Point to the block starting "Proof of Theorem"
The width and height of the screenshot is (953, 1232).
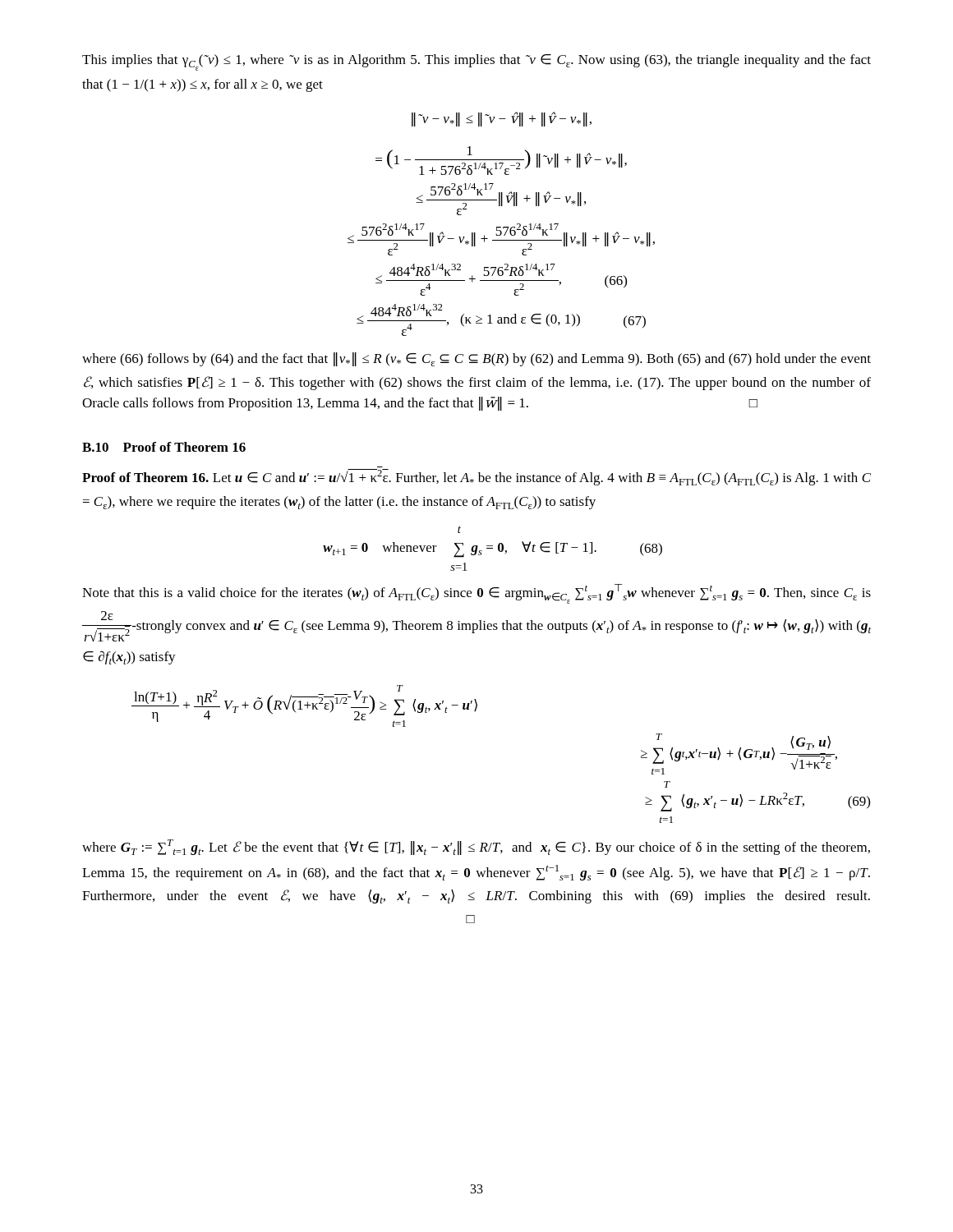pyautogui.click(x=476, y=490)
